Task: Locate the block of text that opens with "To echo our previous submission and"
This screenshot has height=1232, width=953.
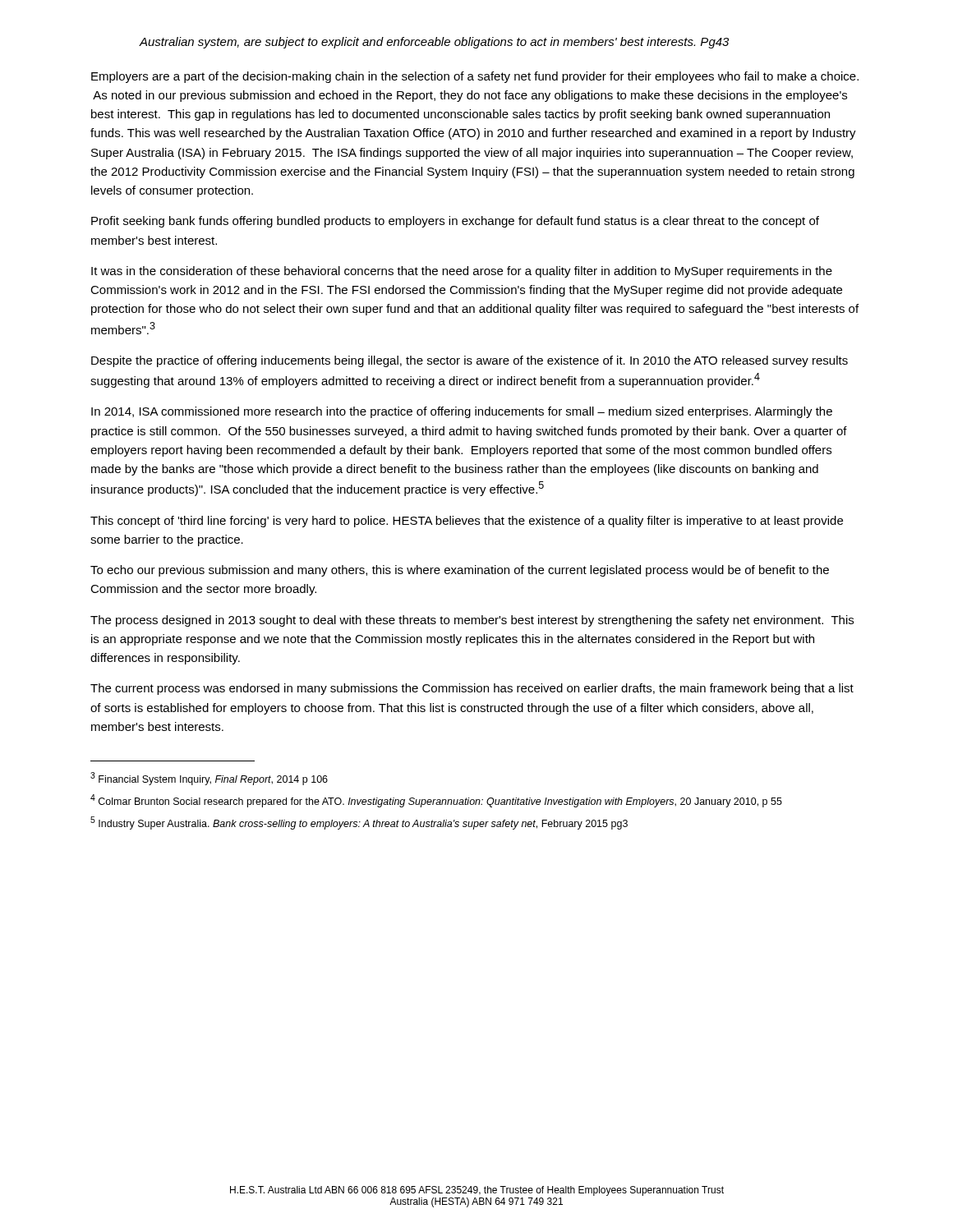Action: coord(460,579)
